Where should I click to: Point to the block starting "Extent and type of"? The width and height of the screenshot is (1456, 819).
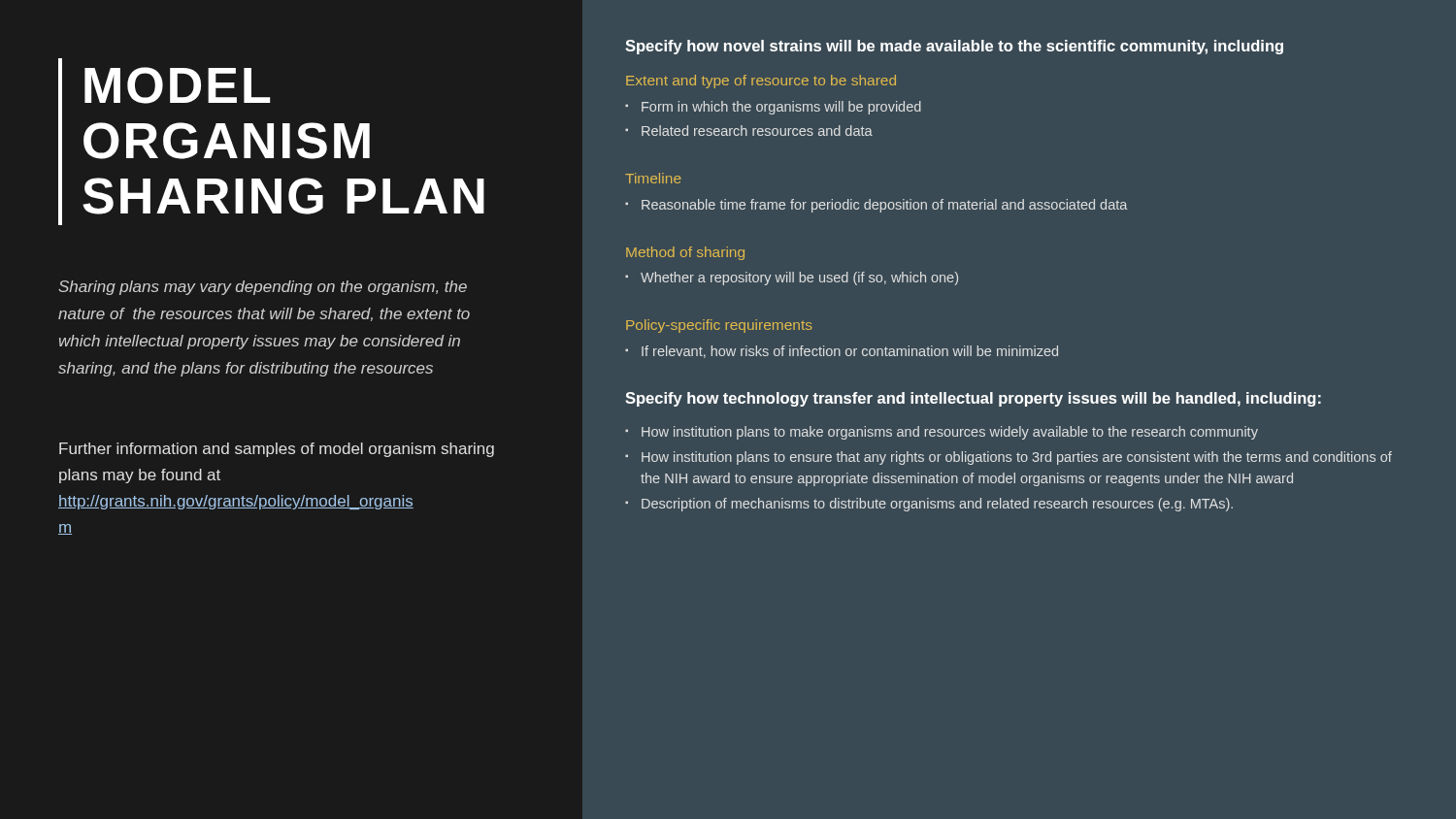point(761,80)
